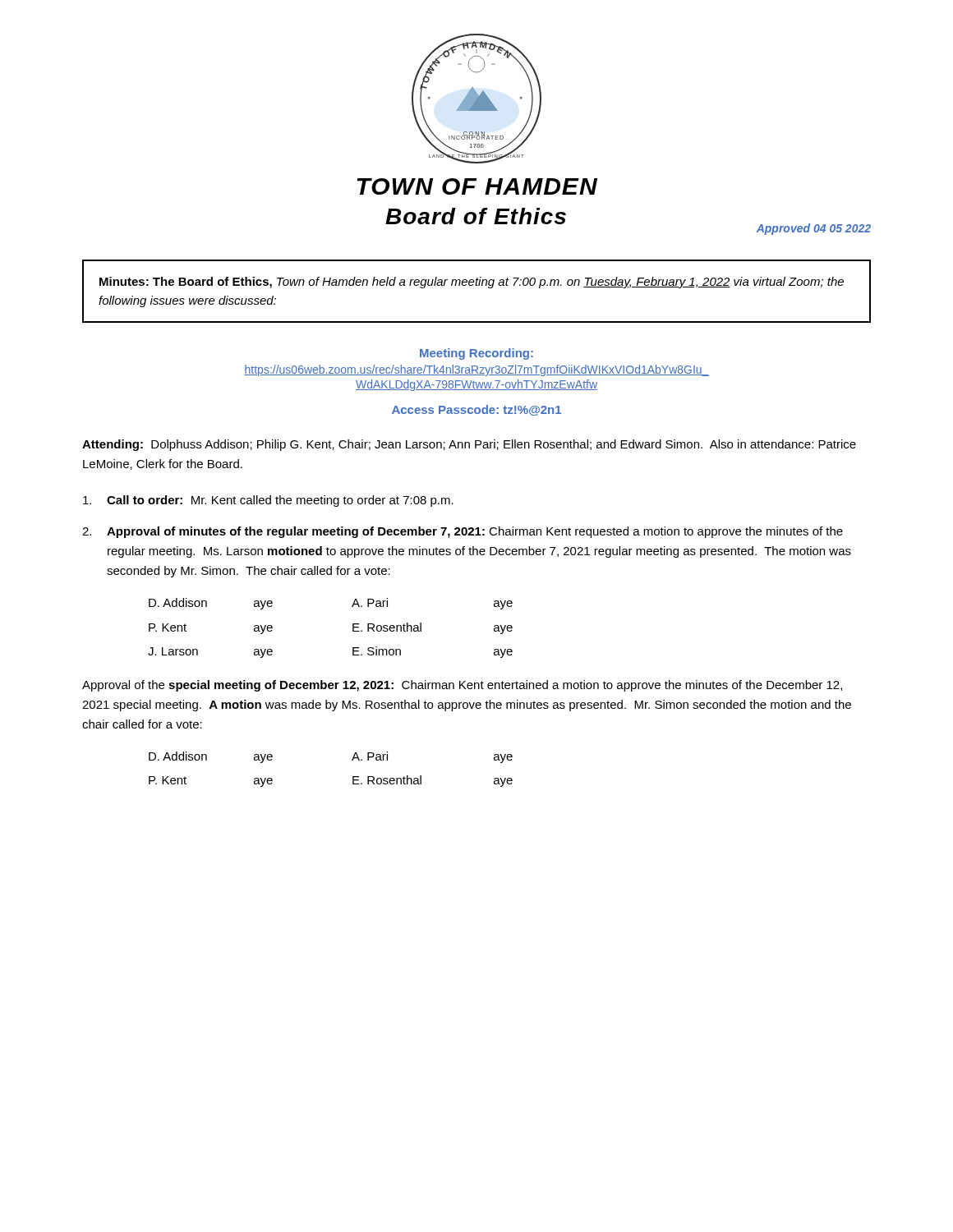Image resolution: width=953 pixels, height=1232 pixels.
Task: Locate the list item that reads "Call to order: Mr."
Action: pos(268,500)
